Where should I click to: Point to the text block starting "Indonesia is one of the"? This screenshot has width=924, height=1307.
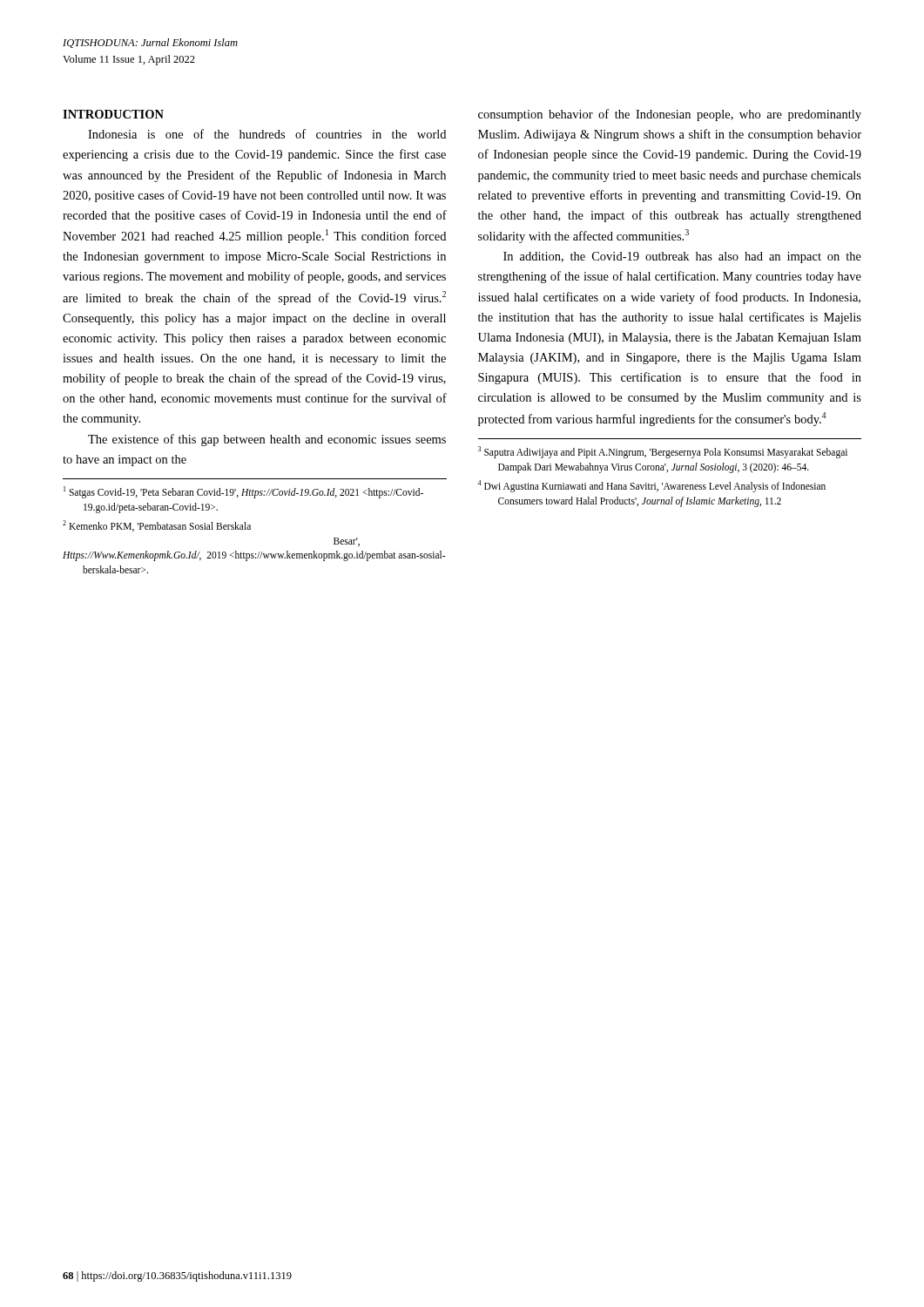[x=255, y=277]
